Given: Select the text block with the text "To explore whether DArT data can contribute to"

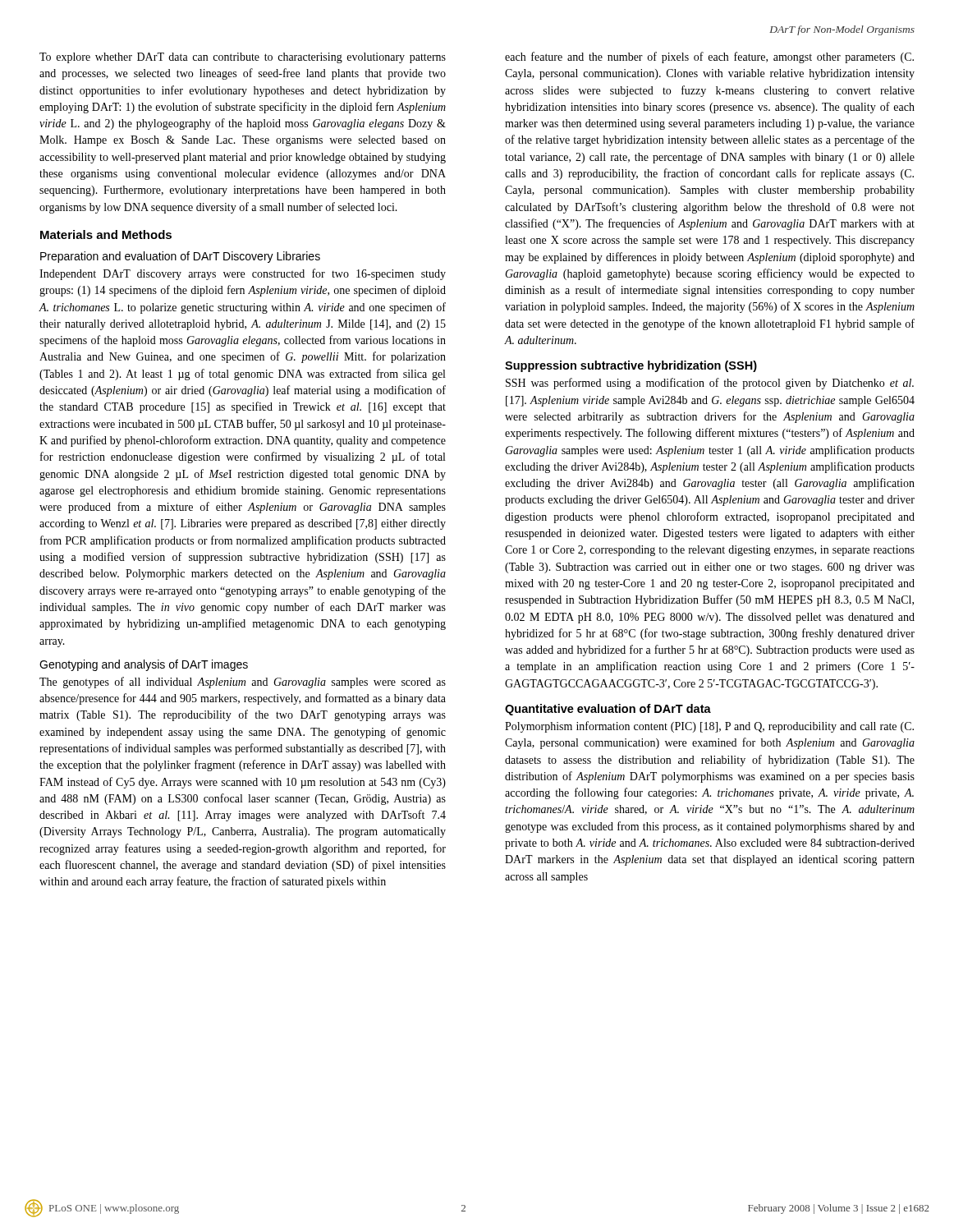Looking at the screenshot, I should click(x=243, y=132).
